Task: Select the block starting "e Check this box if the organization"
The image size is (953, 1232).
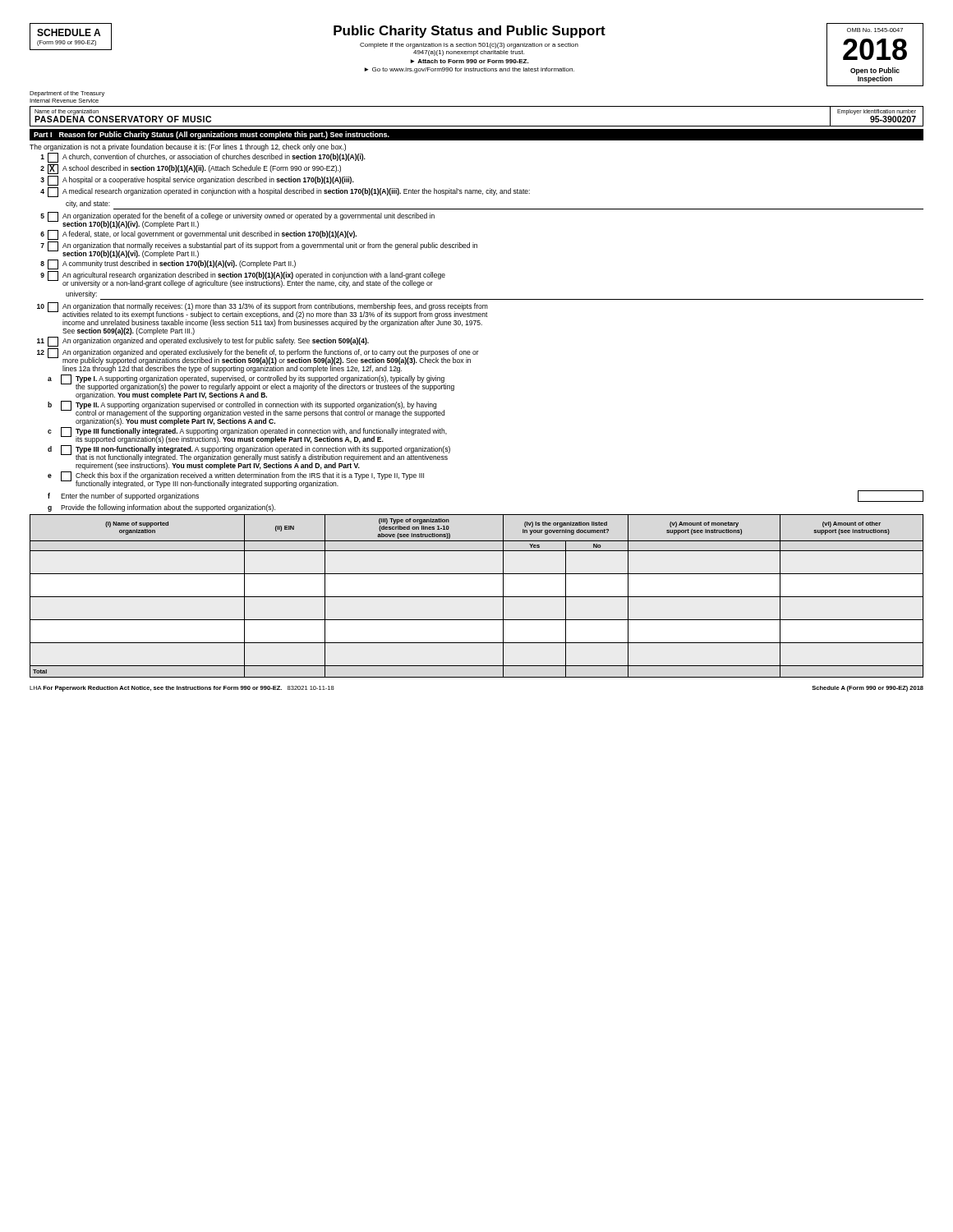Action: pyautogui.click(x=236, y=479)
